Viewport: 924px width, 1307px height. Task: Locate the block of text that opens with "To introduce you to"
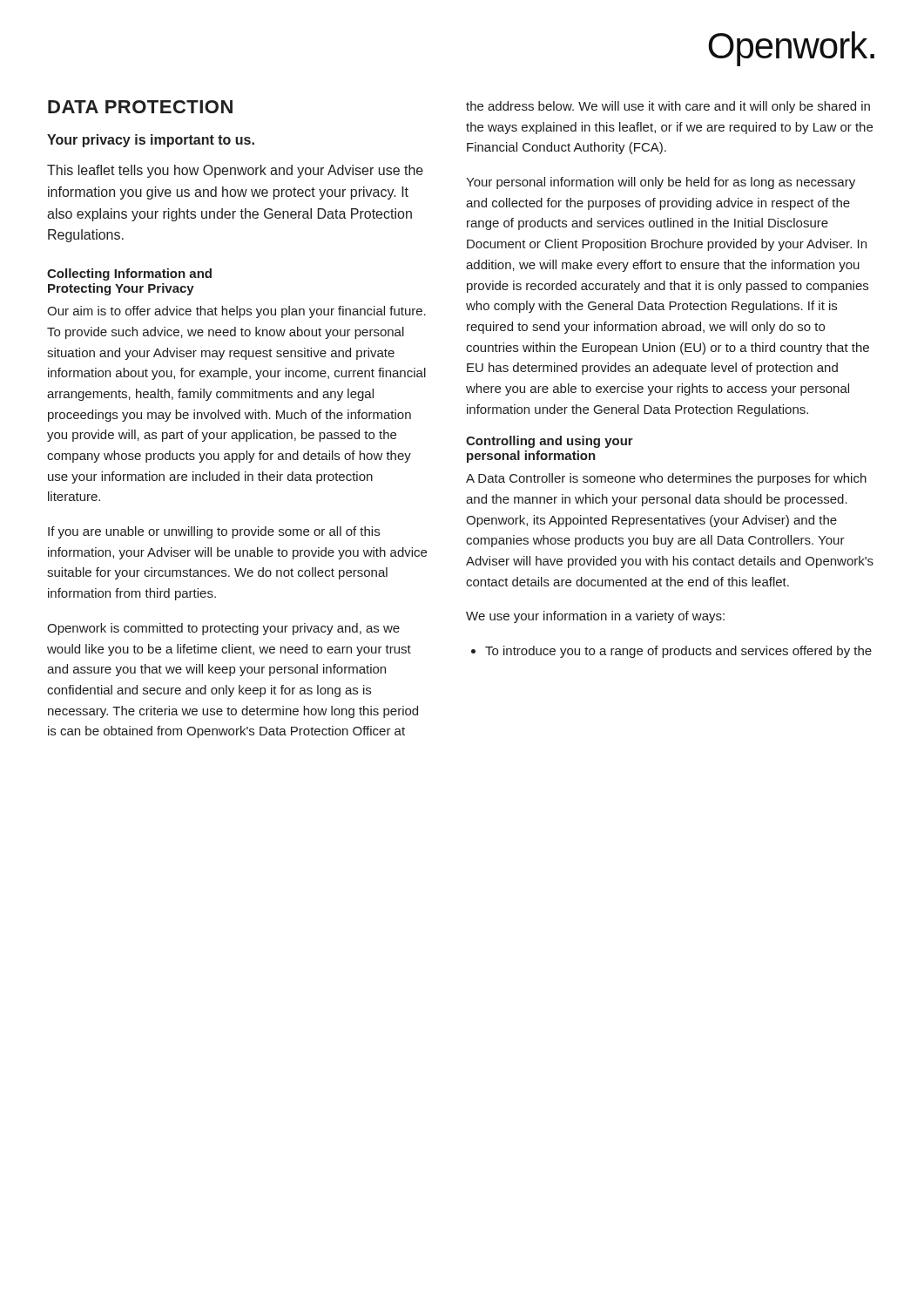(678, 651)
